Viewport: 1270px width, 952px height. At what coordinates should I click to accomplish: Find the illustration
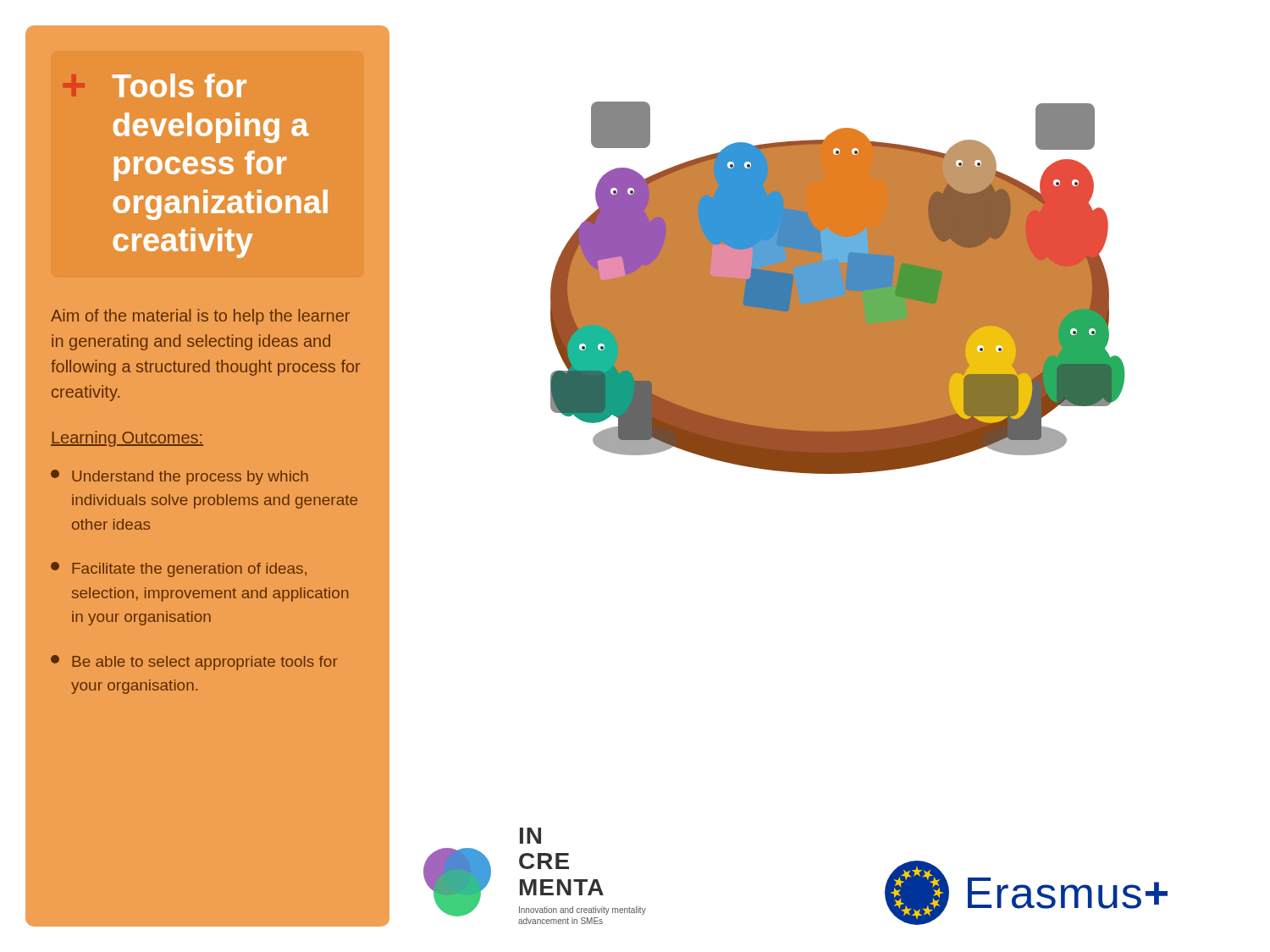830,271
